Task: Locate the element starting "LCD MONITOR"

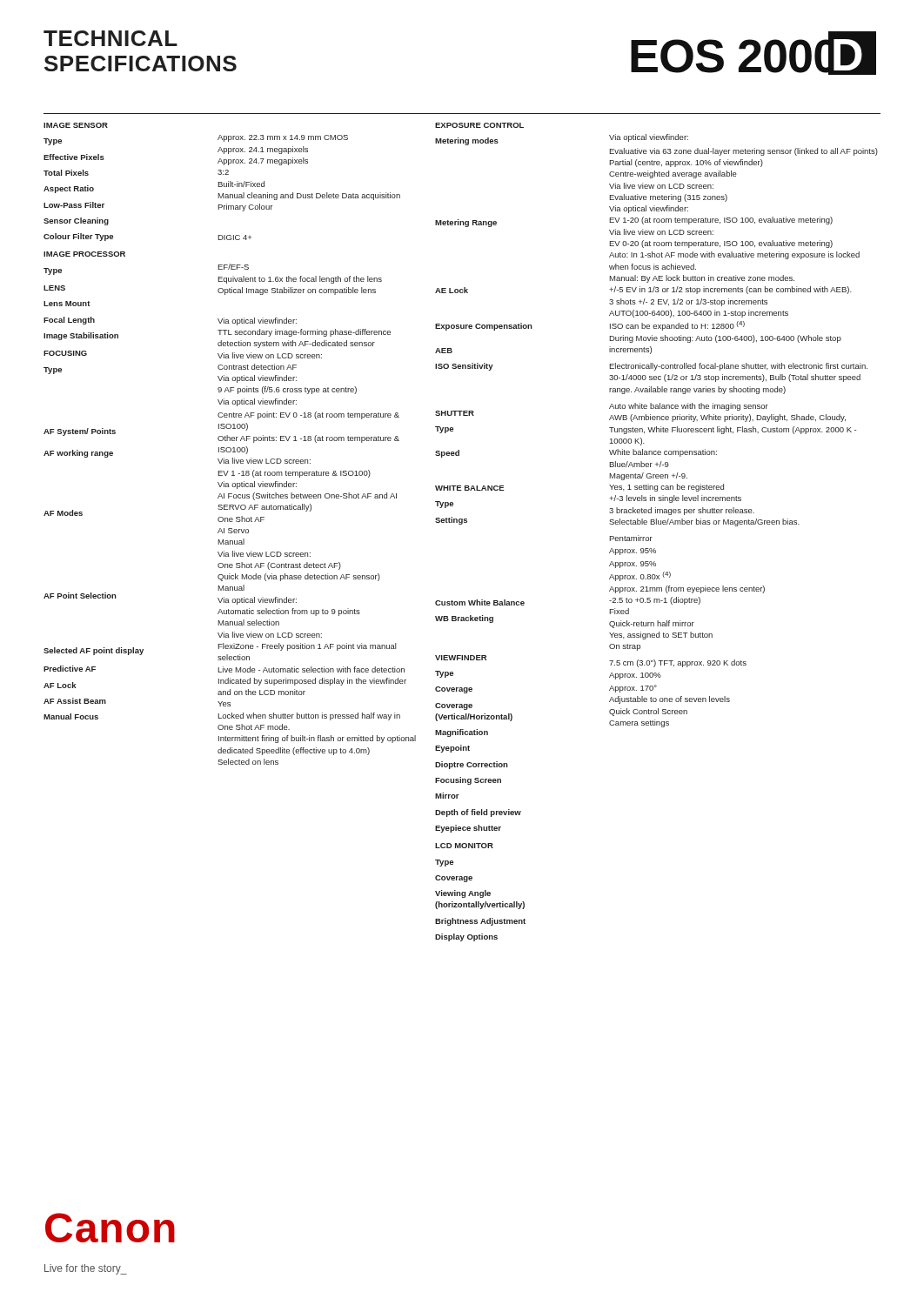Action: pos(464,845)
